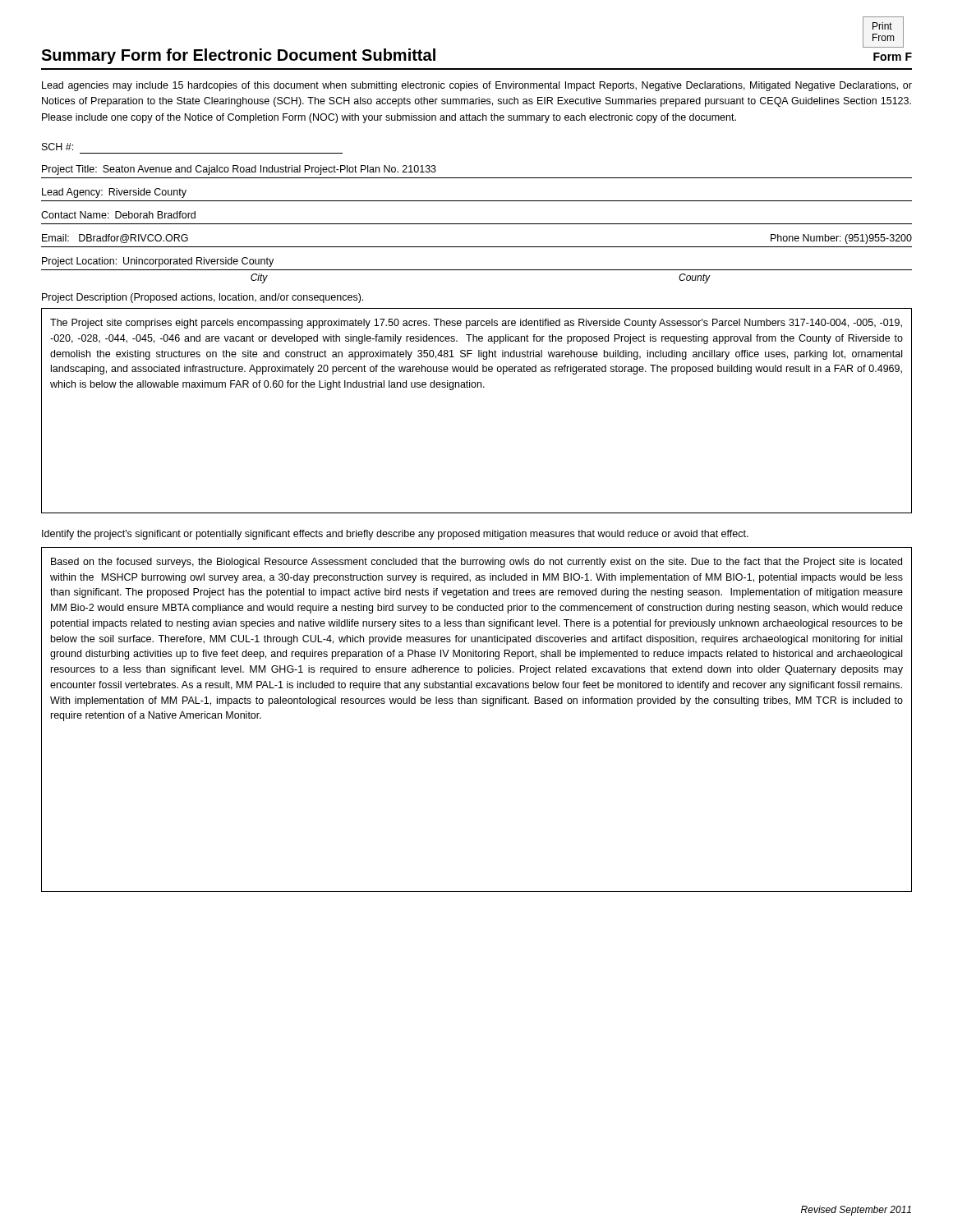This screenshot has width=953, height=1232.
Task: Point to "Lead Agency: Riverside County"
Action: tap(476, 192)
